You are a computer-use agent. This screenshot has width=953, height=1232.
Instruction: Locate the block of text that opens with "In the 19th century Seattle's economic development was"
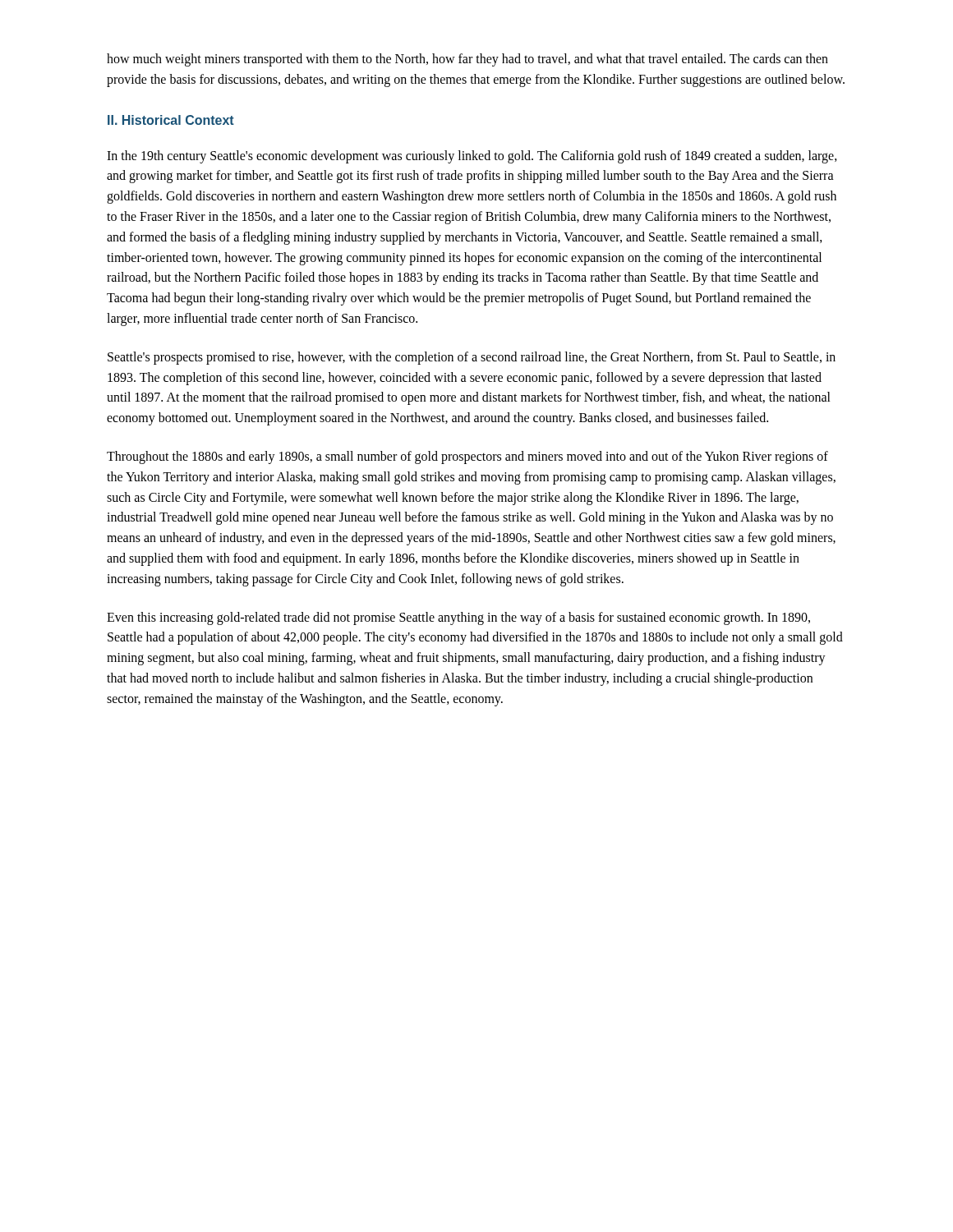pos(472,237)
